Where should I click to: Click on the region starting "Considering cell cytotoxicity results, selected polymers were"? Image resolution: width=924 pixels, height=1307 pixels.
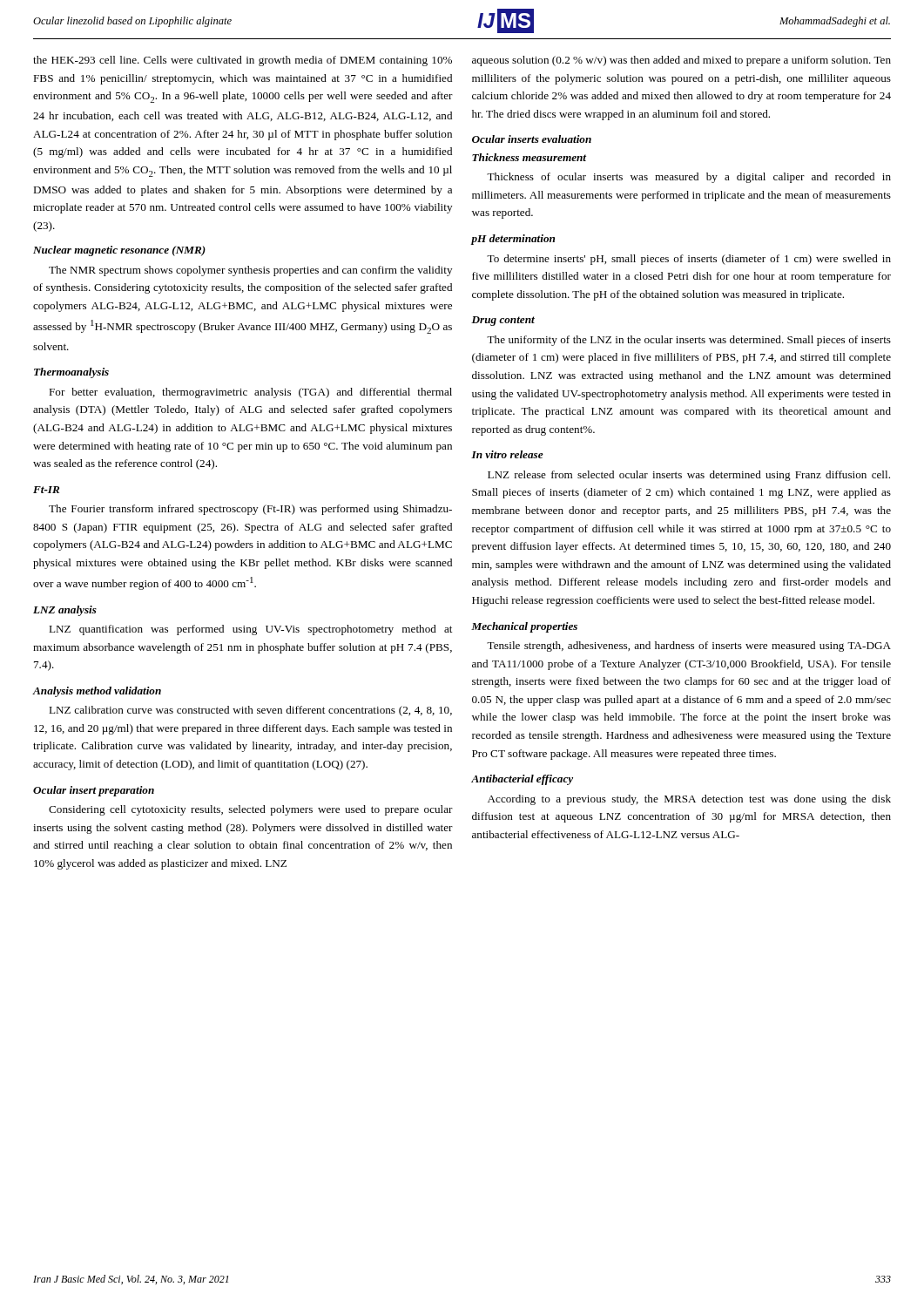point(243,837)
